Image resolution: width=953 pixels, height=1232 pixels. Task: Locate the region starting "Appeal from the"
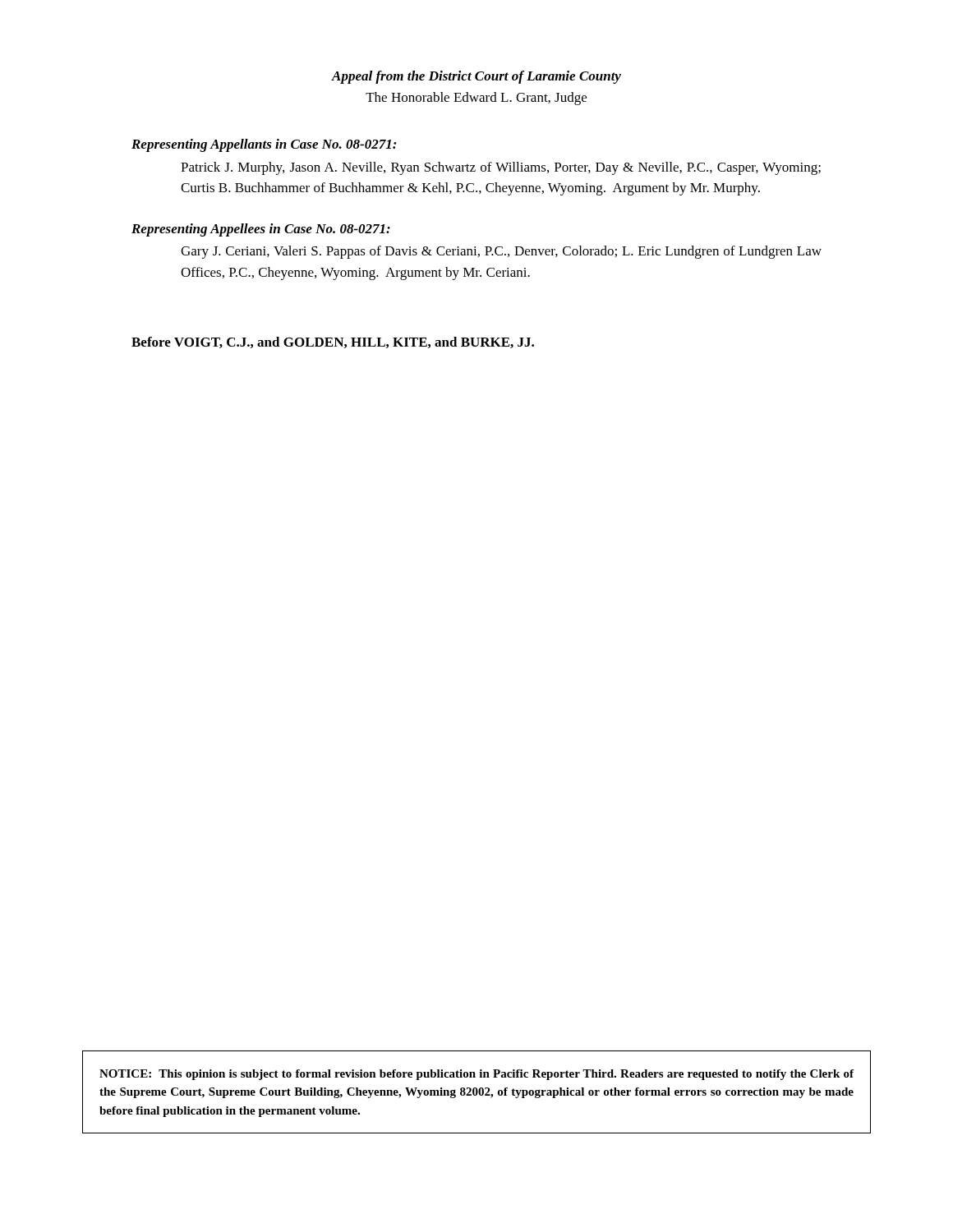coord(476,86)
